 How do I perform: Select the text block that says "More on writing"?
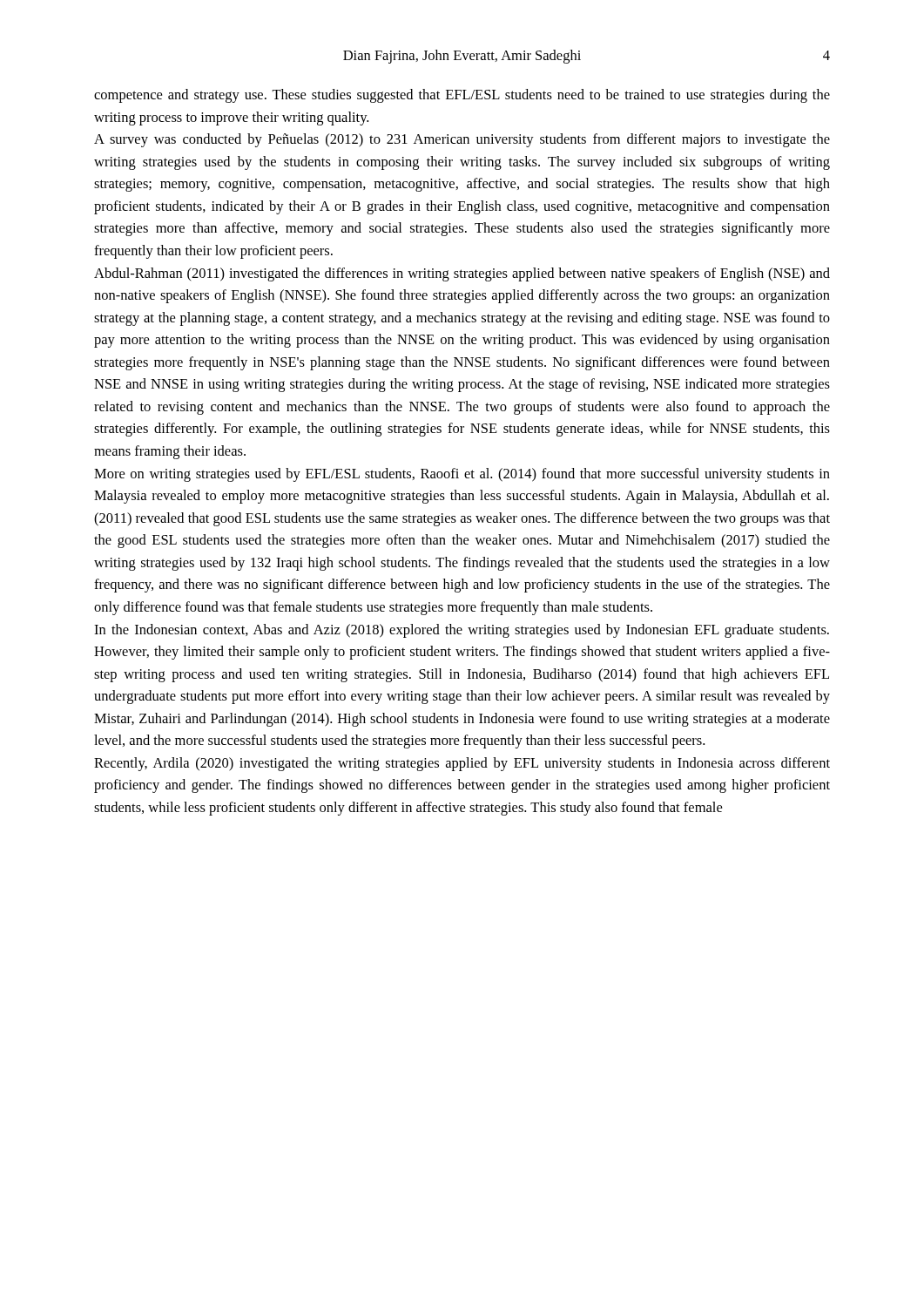[462, 540]
